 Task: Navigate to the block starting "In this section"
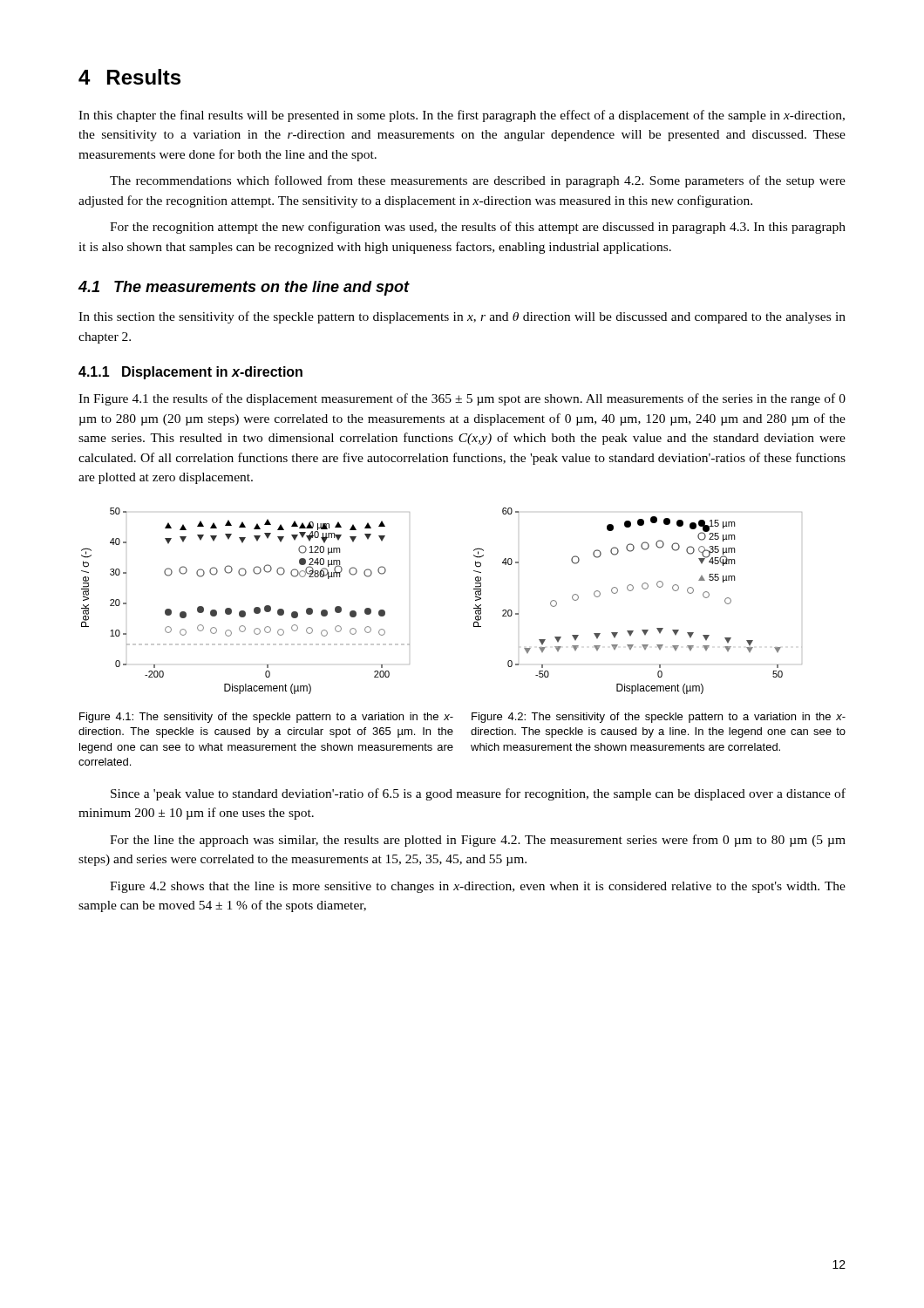(462, 327)
